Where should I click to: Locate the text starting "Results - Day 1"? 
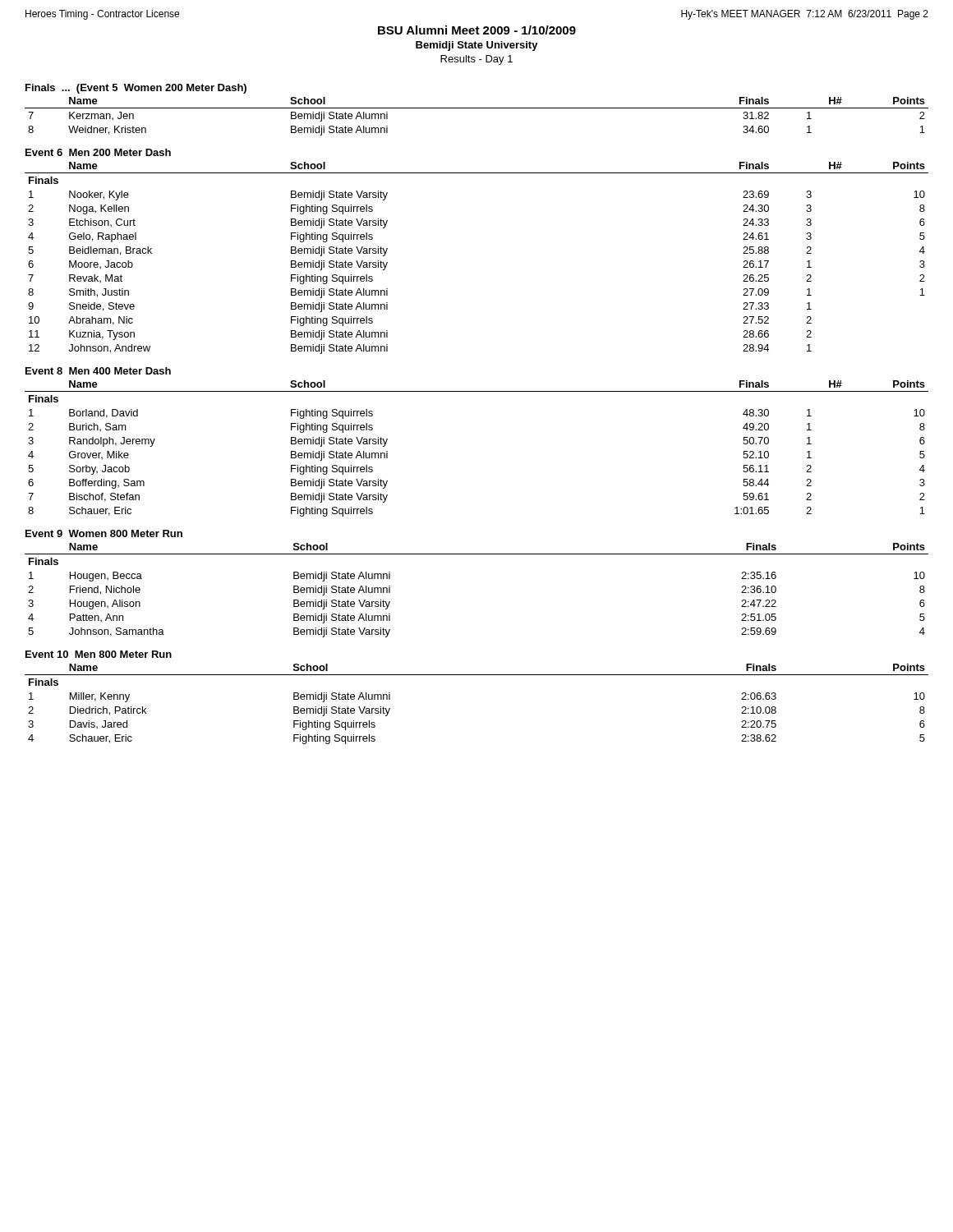[476, 59]
